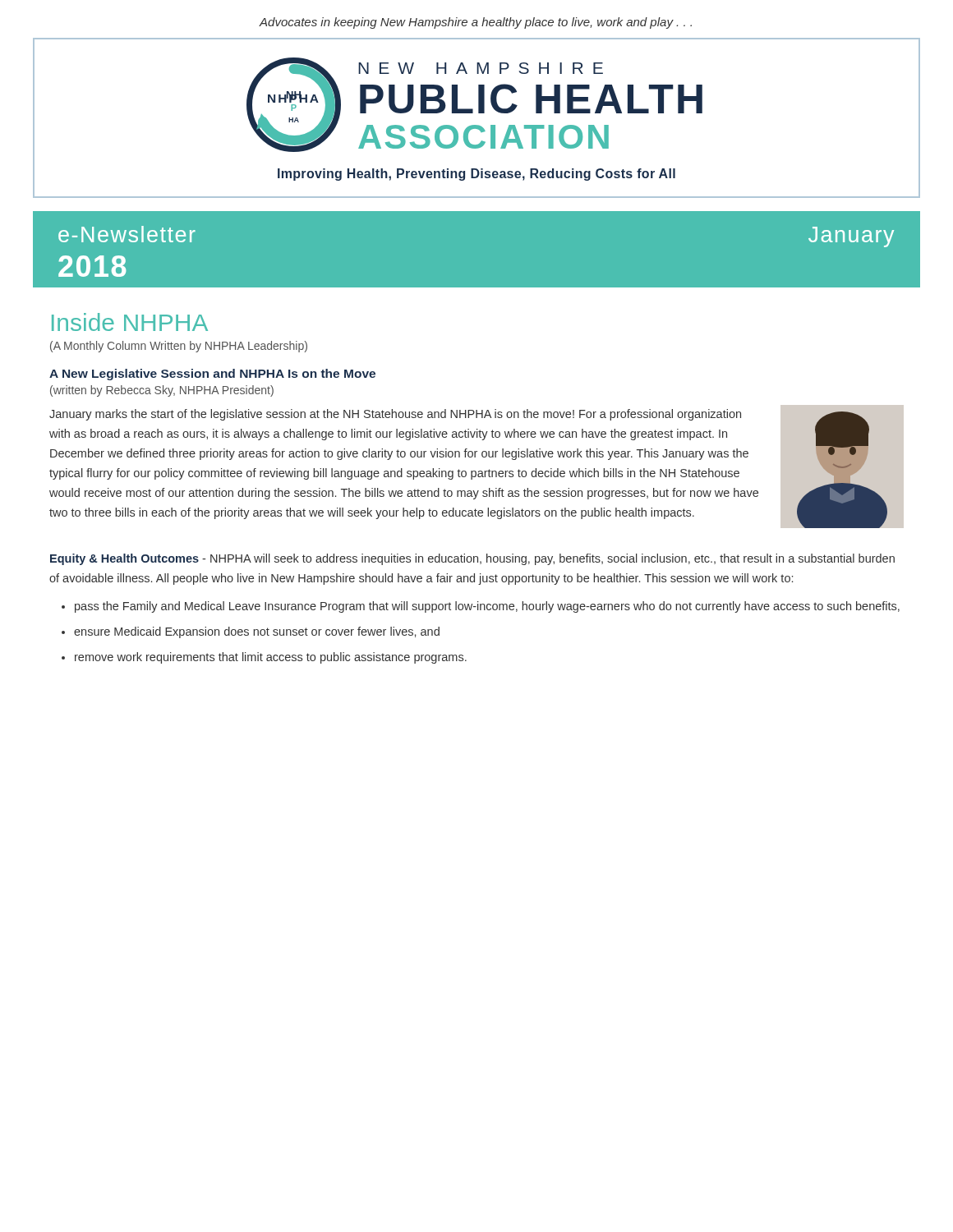Locate the block starting "remove work requirements"

point(271,657)
